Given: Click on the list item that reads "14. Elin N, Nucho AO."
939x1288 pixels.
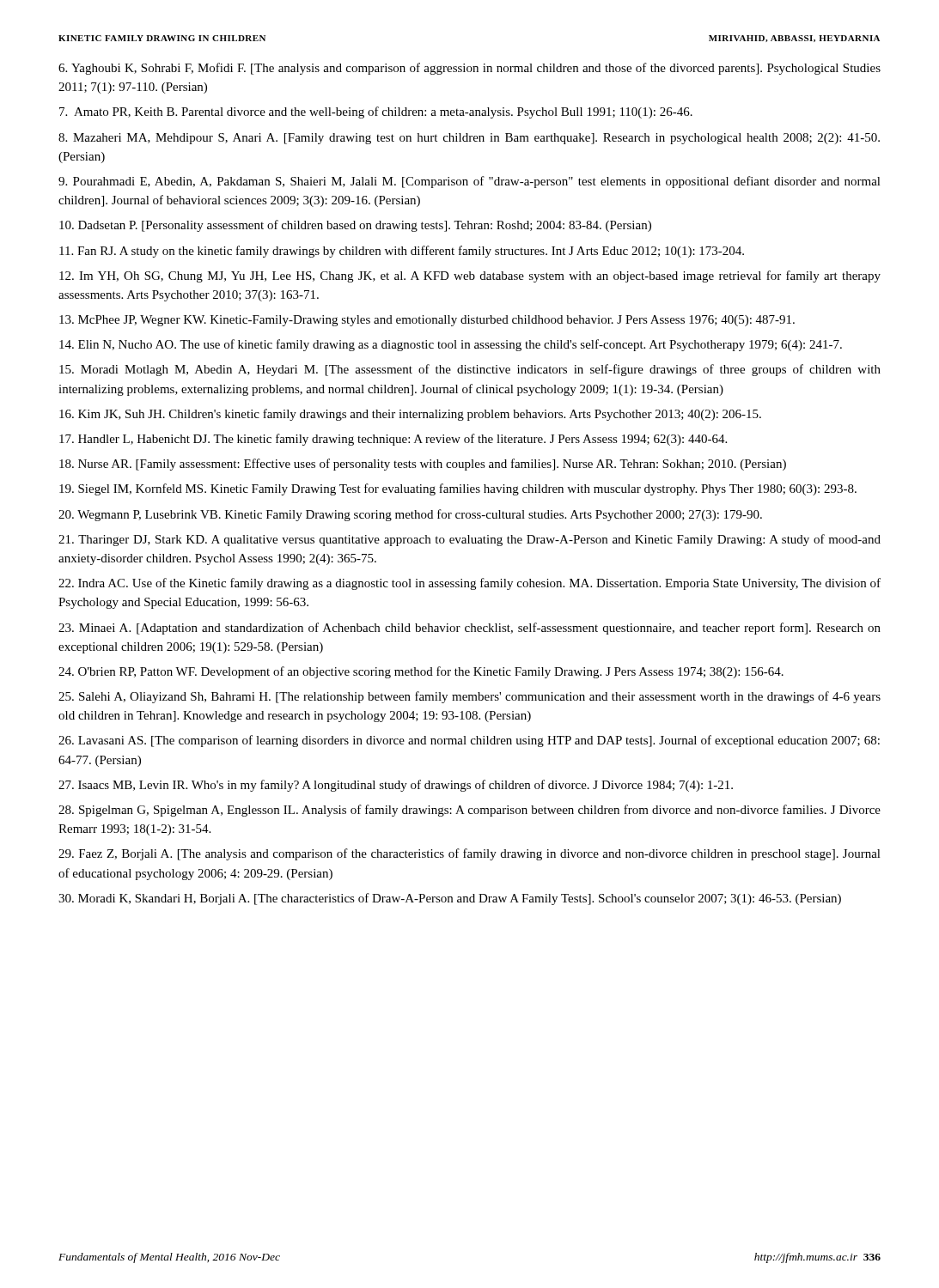Looking at the screenshot, I should 450,345.
